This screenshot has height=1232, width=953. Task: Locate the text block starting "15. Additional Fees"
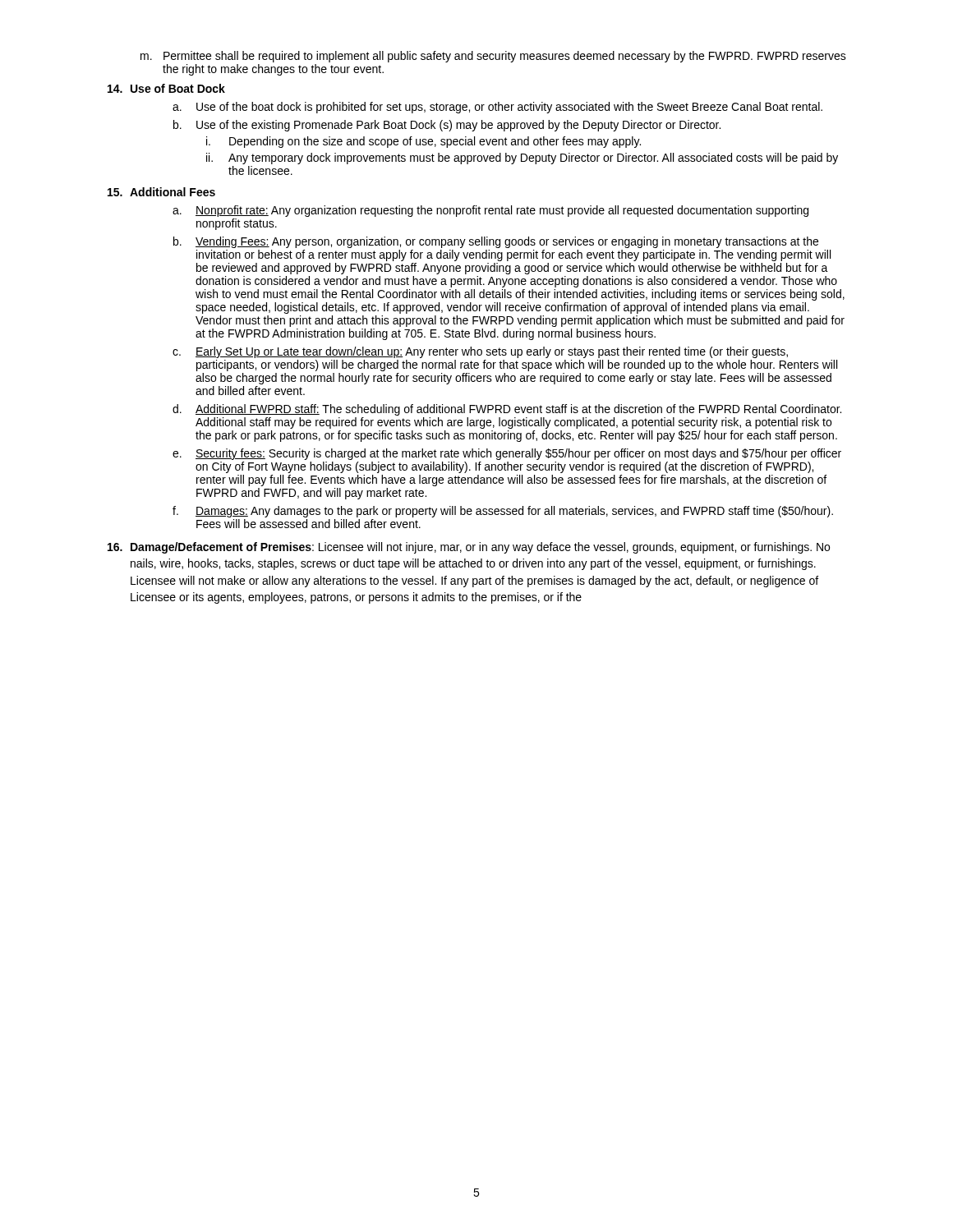(x=161, y=192)
